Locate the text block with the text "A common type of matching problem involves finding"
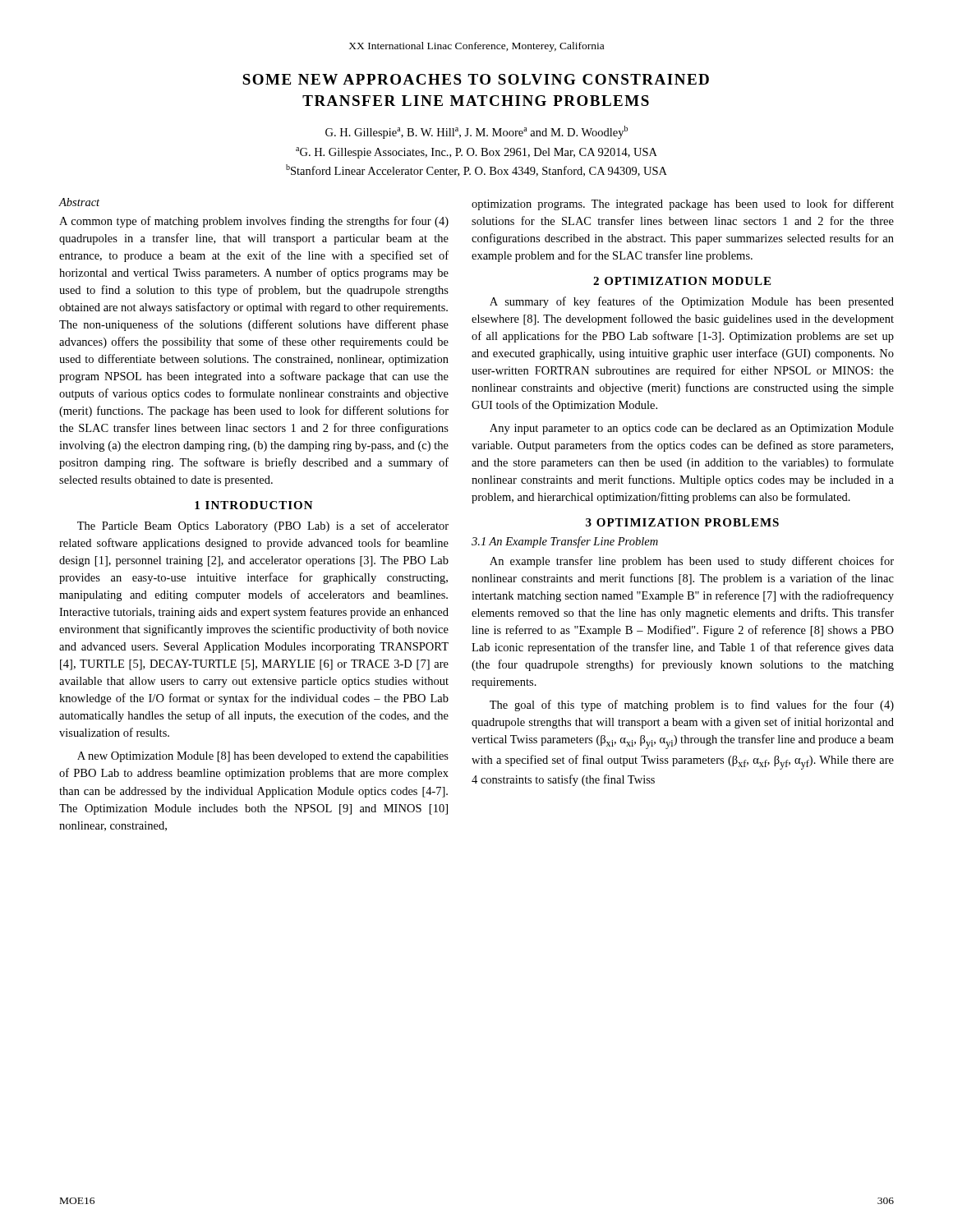 [254, 351]
